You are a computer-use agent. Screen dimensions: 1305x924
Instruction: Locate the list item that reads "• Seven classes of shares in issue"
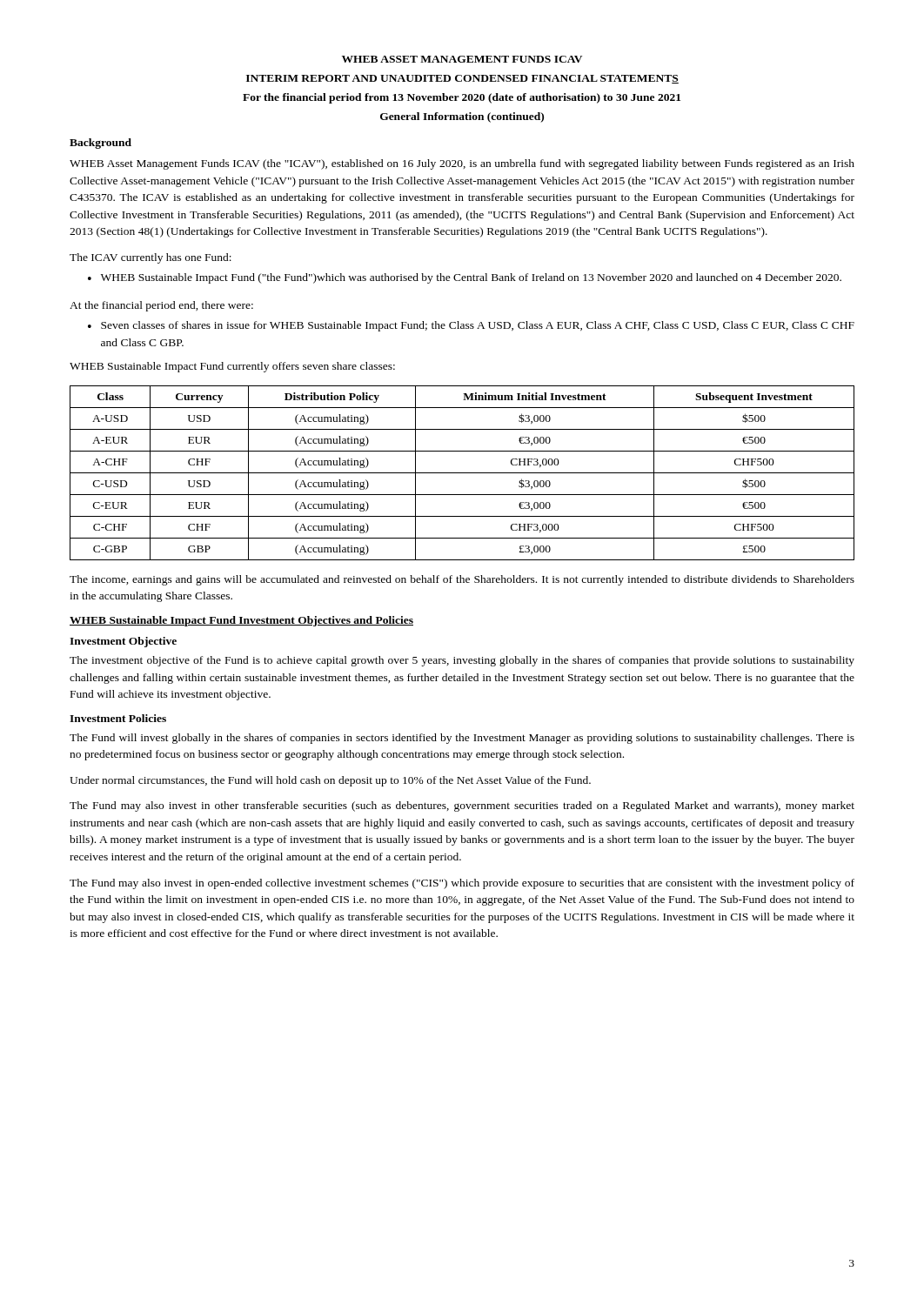[471, 334]
